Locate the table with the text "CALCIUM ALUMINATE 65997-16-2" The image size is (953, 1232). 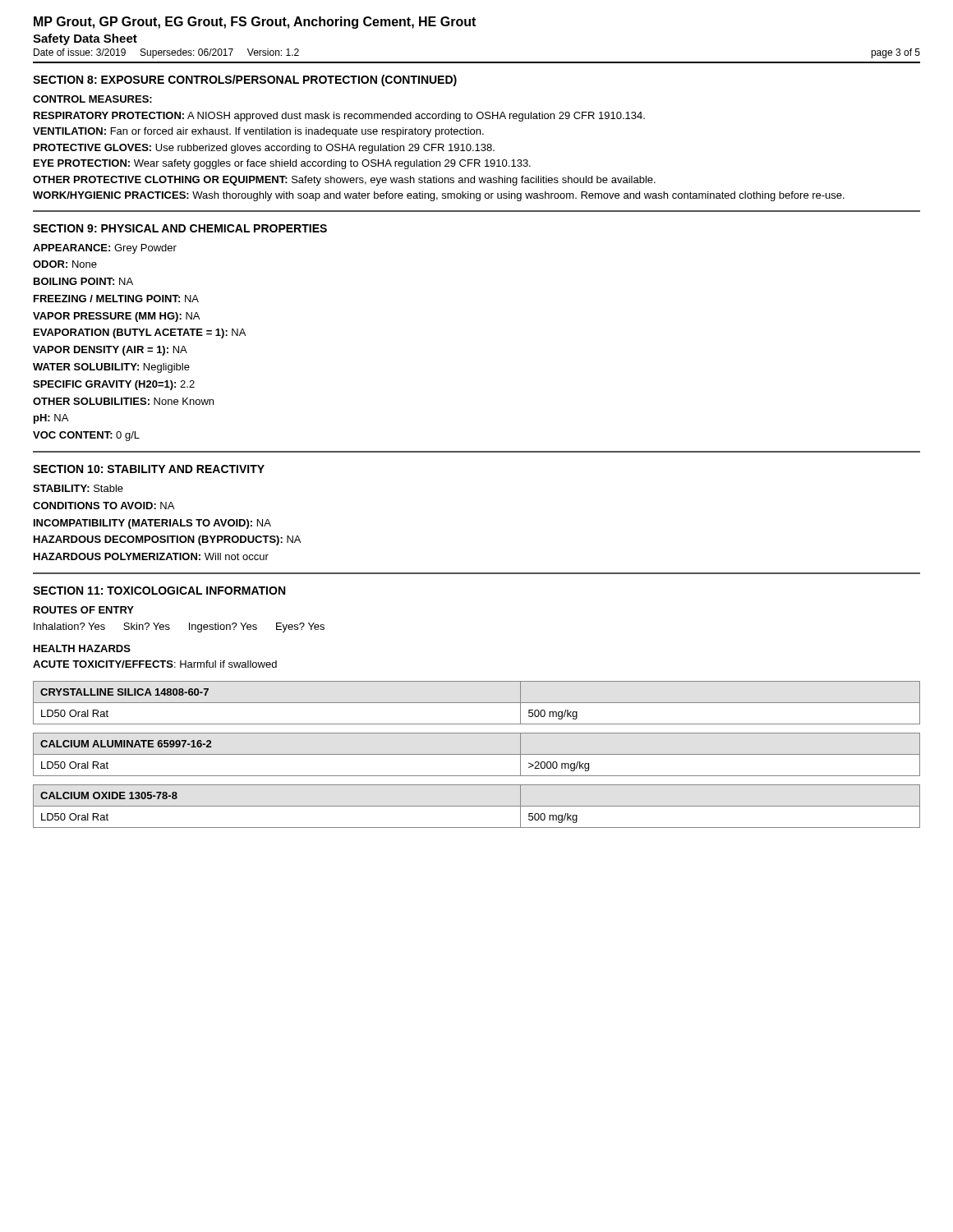(476, 754)
